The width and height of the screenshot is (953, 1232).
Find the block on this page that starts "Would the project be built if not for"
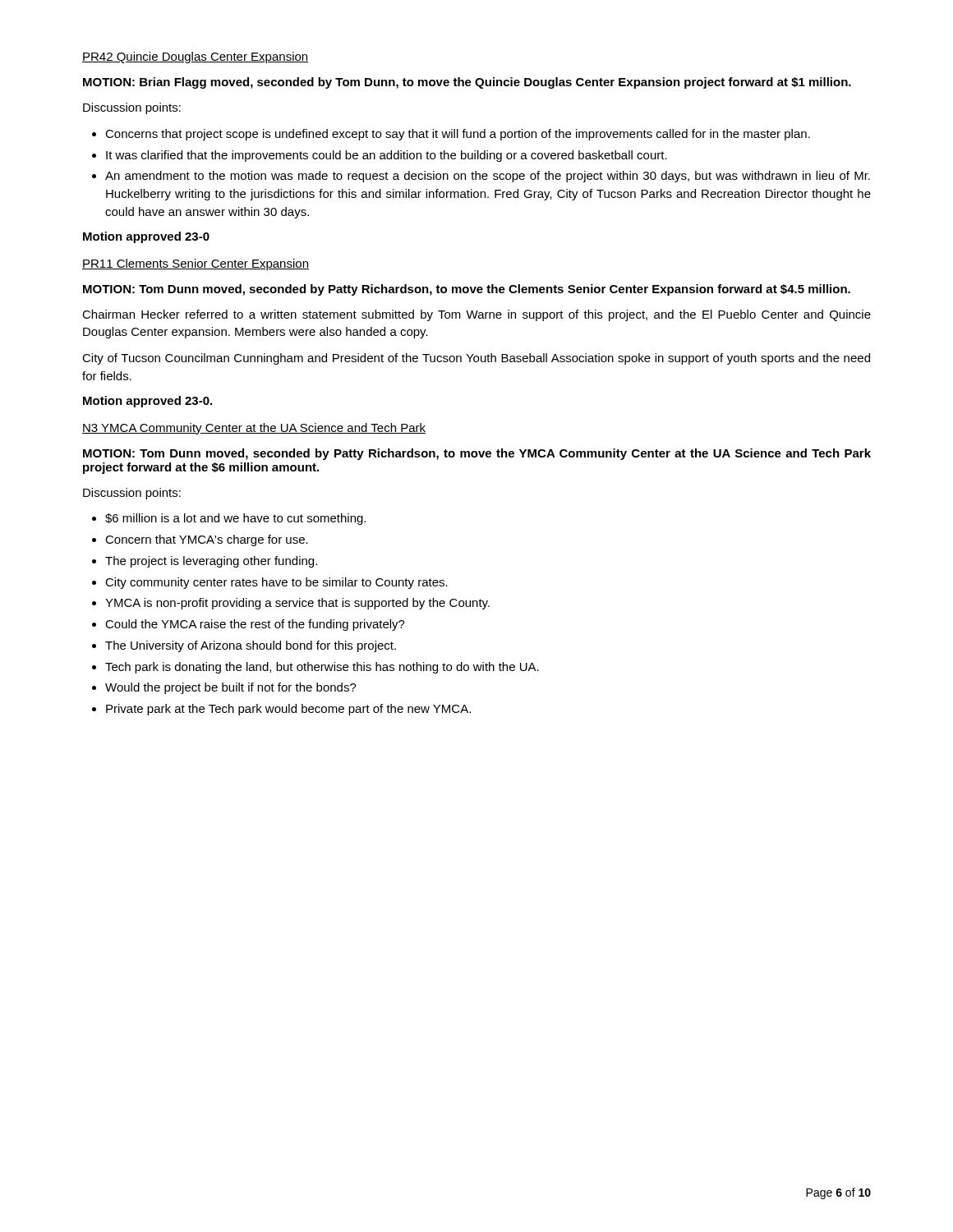[231, 687]
